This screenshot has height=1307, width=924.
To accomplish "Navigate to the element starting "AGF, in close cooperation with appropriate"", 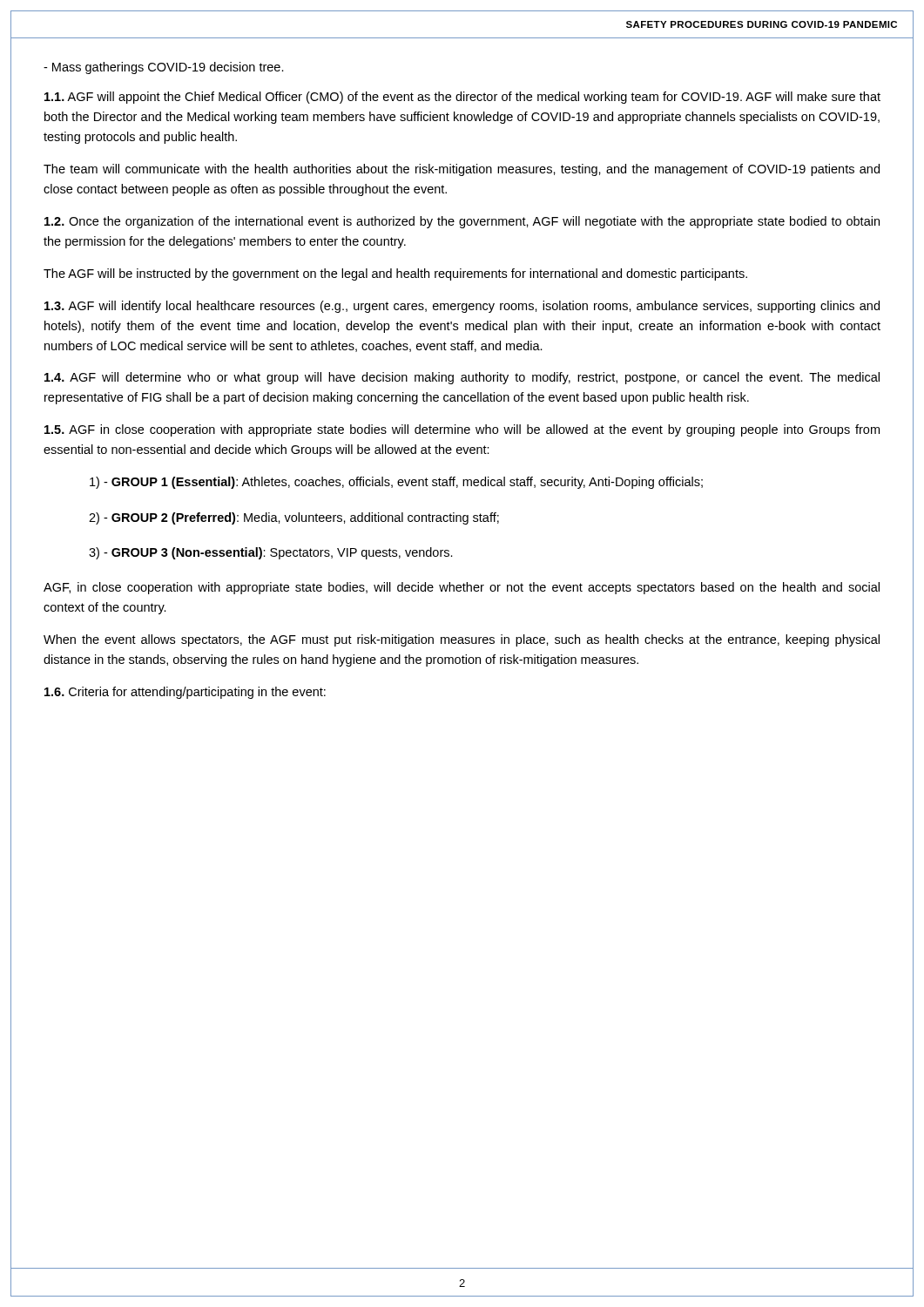I will point(462,598).
